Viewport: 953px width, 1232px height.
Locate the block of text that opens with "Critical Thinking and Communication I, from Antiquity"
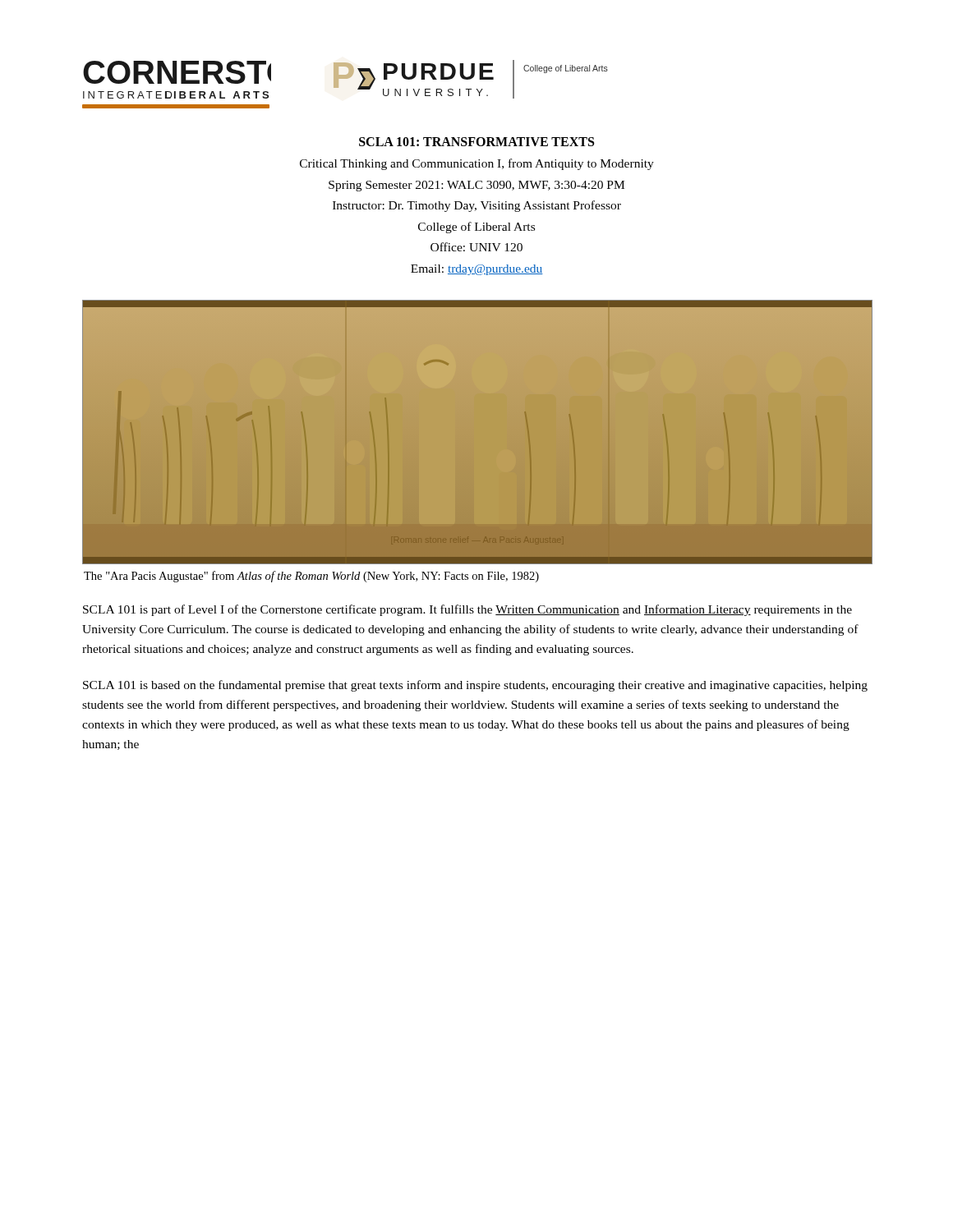click(x=476, y=216)
